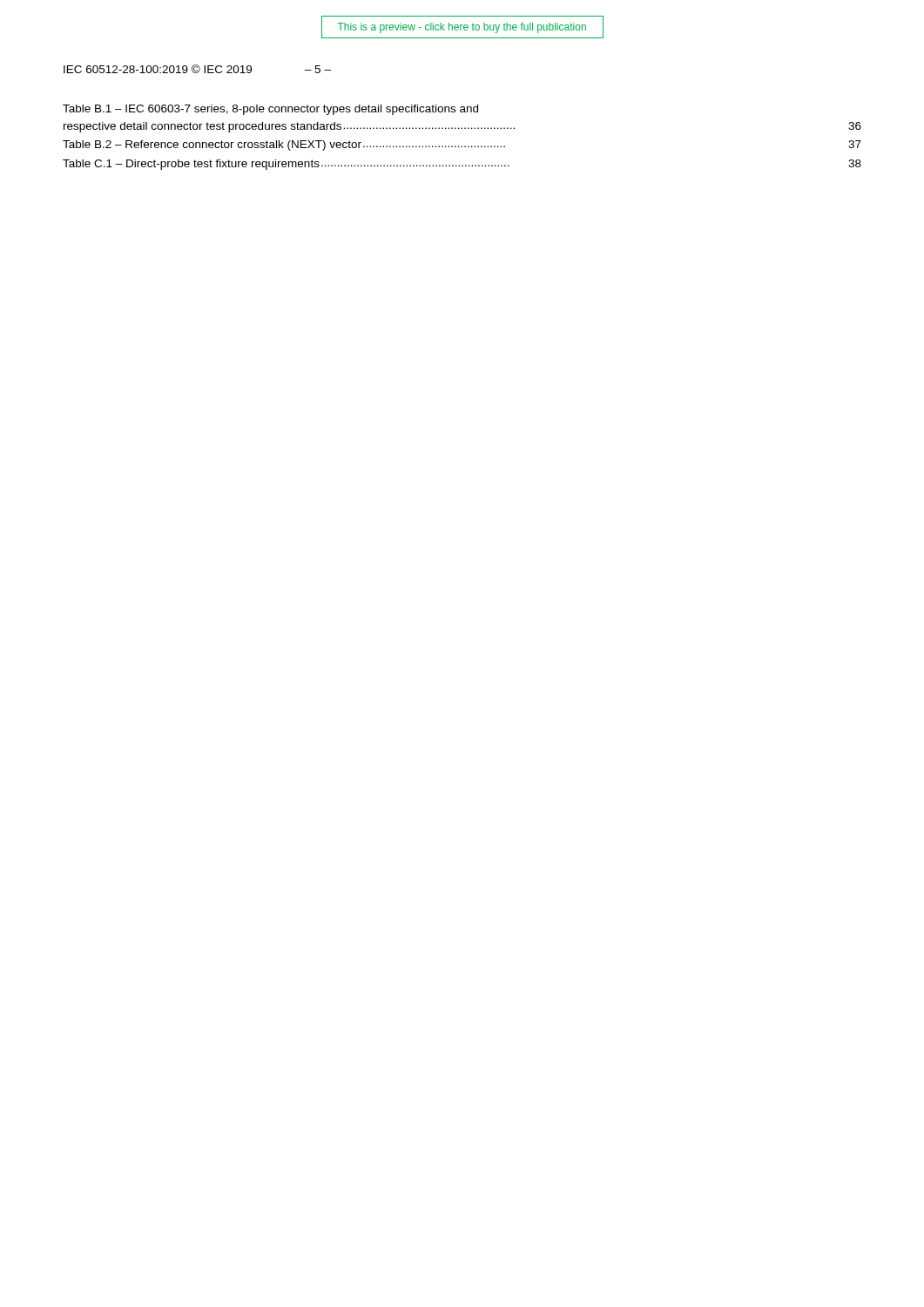The height and width of the screenshot is (1307, 924).
Task: Where is the passage that starts "Table C.1 –"?
Action: point(462,163)
